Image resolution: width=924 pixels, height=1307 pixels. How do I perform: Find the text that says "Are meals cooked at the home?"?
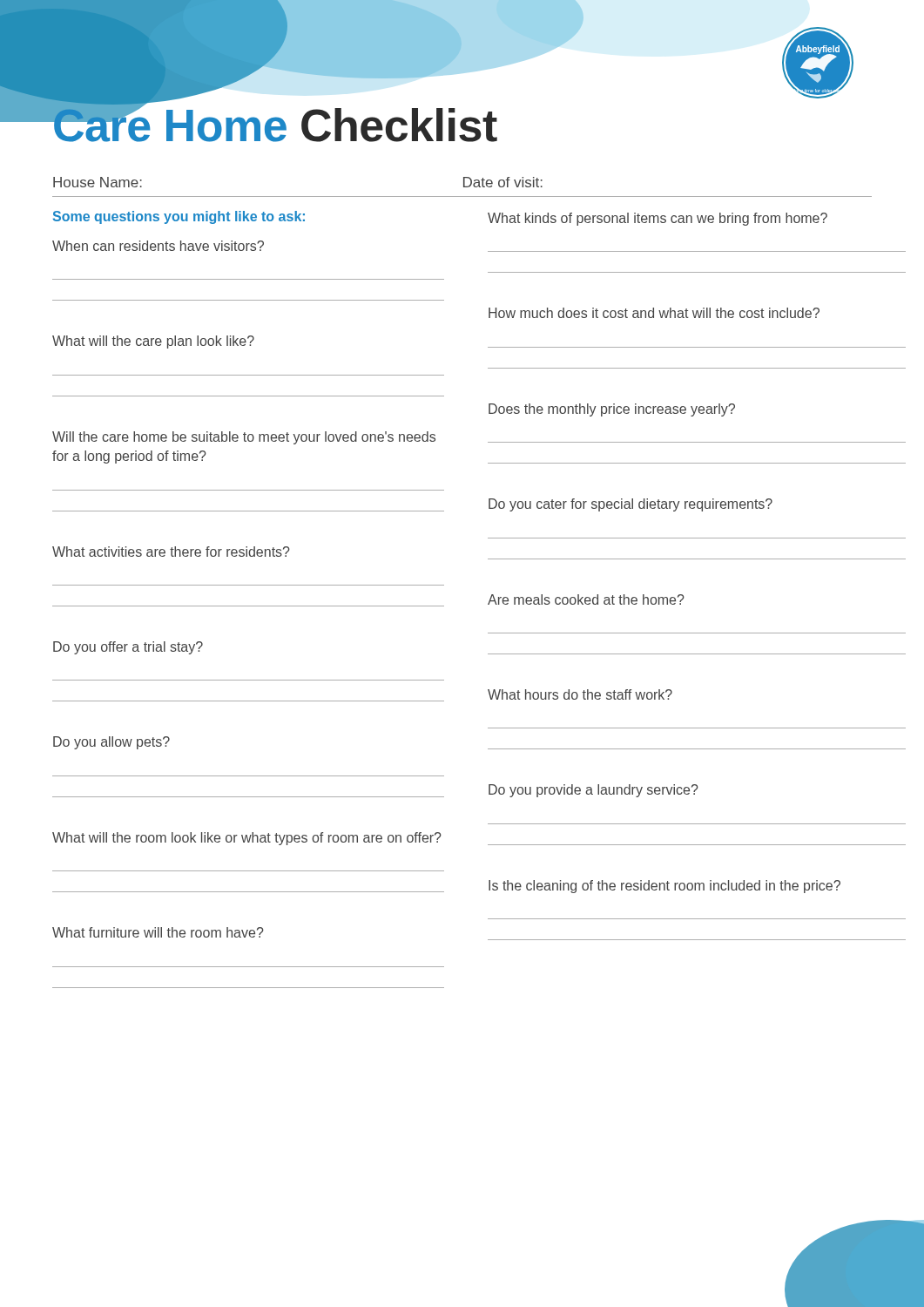[x=697, y=622]
